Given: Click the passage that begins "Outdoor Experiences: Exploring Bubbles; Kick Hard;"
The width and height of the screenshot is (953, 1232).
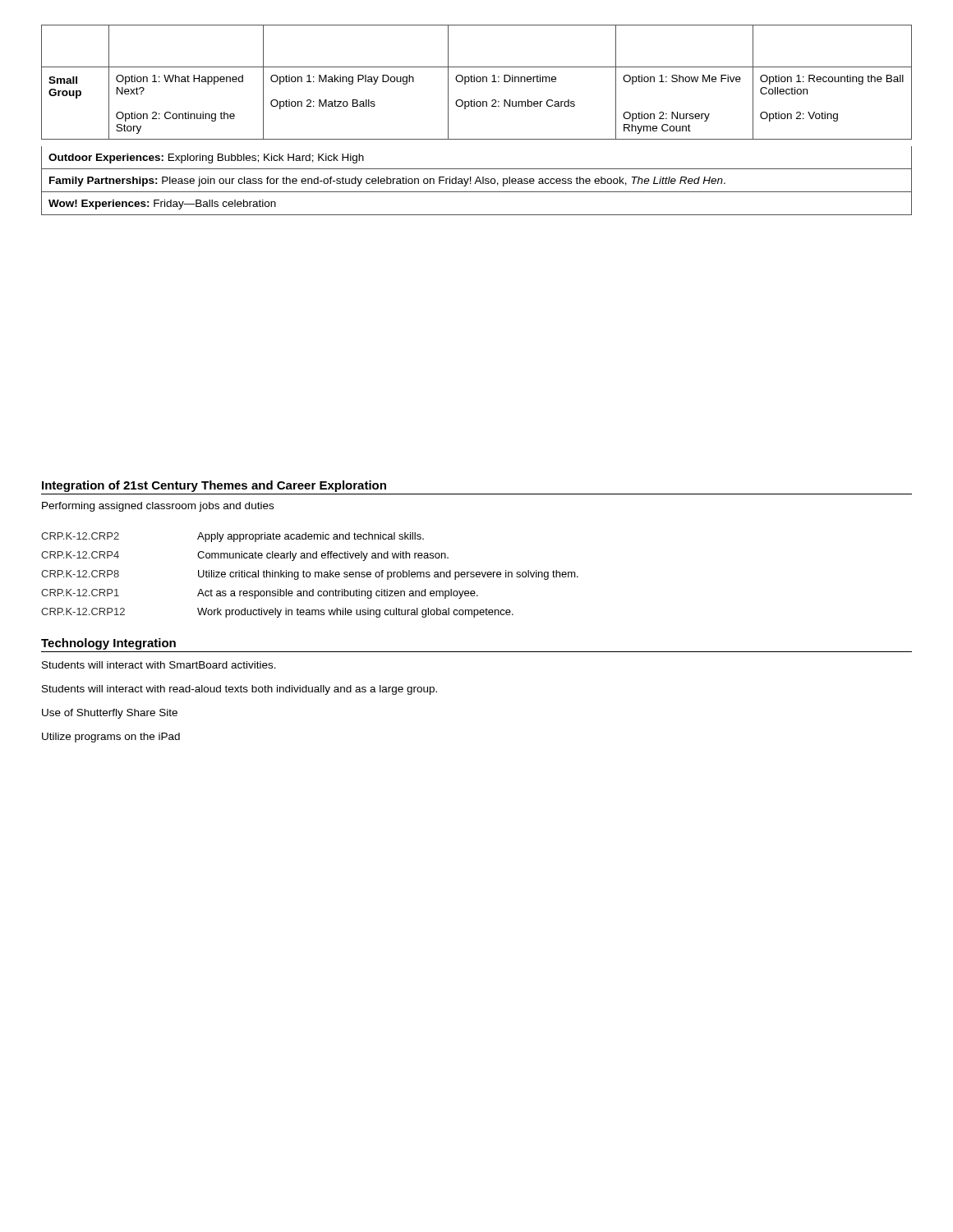Looking at the screenshot, I should click(206, 157).
